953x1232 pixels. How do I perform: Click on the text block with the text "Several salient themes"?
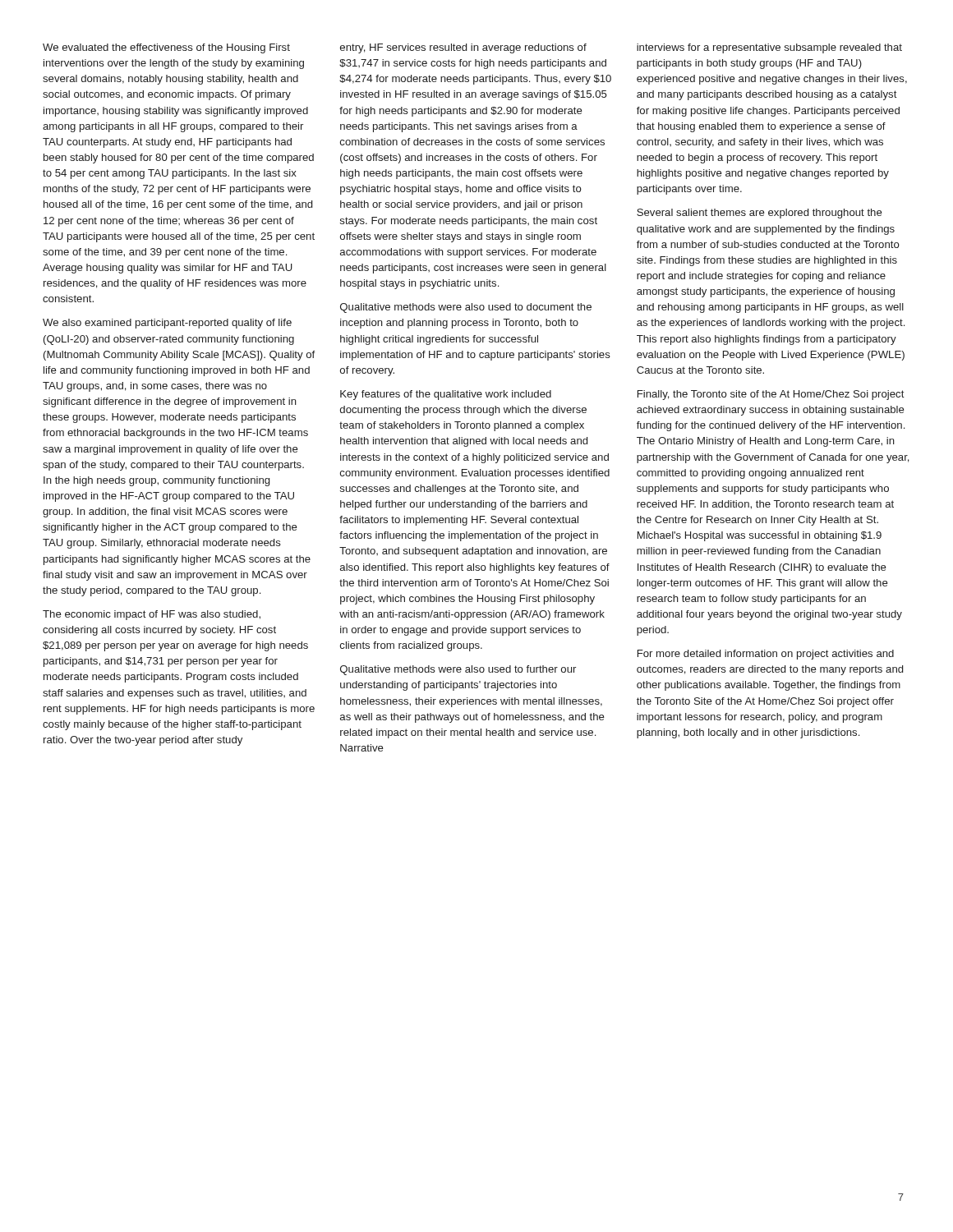773,291
